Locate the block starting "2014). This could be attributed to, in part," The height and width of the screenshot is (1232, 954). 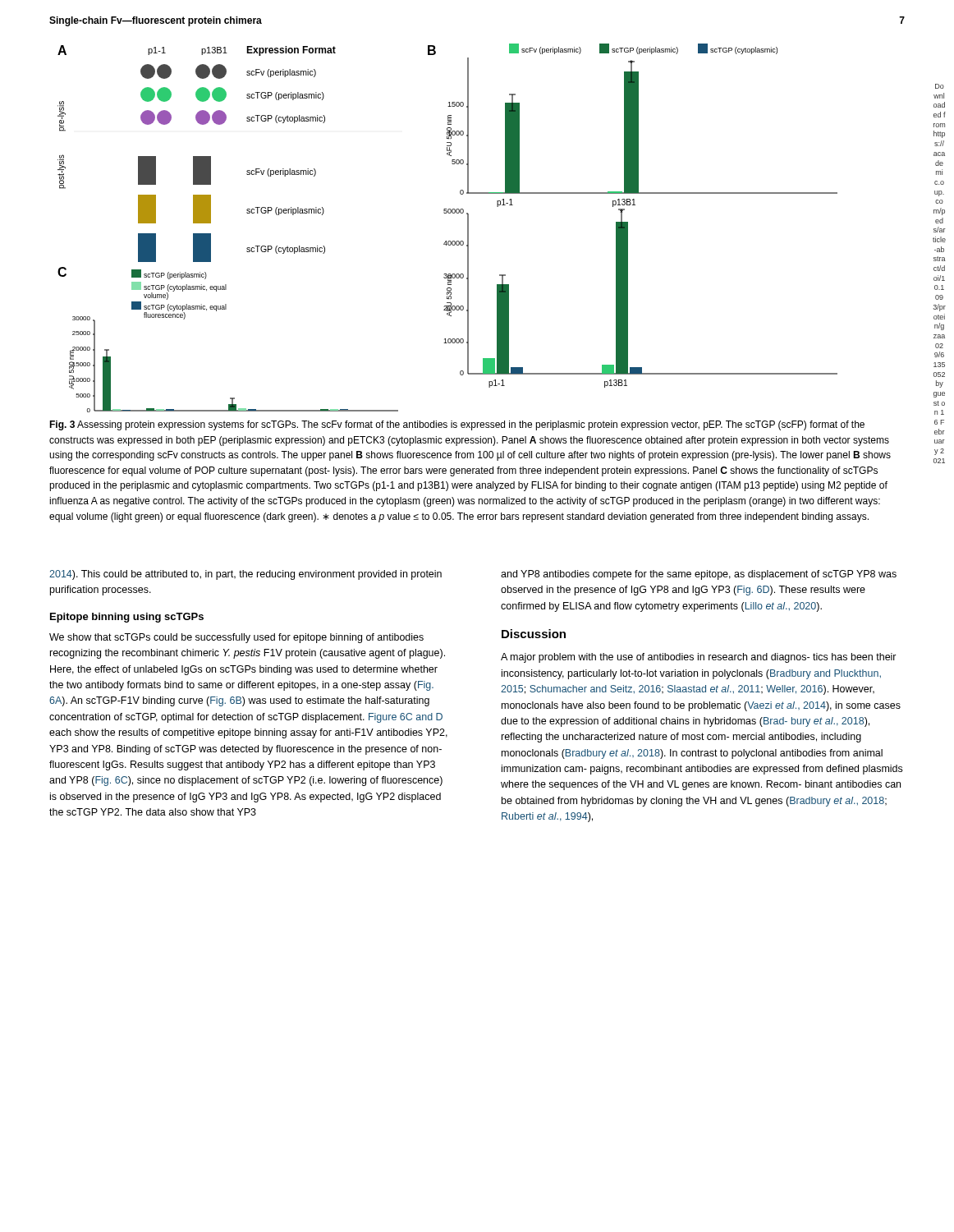tap(246, 582)
